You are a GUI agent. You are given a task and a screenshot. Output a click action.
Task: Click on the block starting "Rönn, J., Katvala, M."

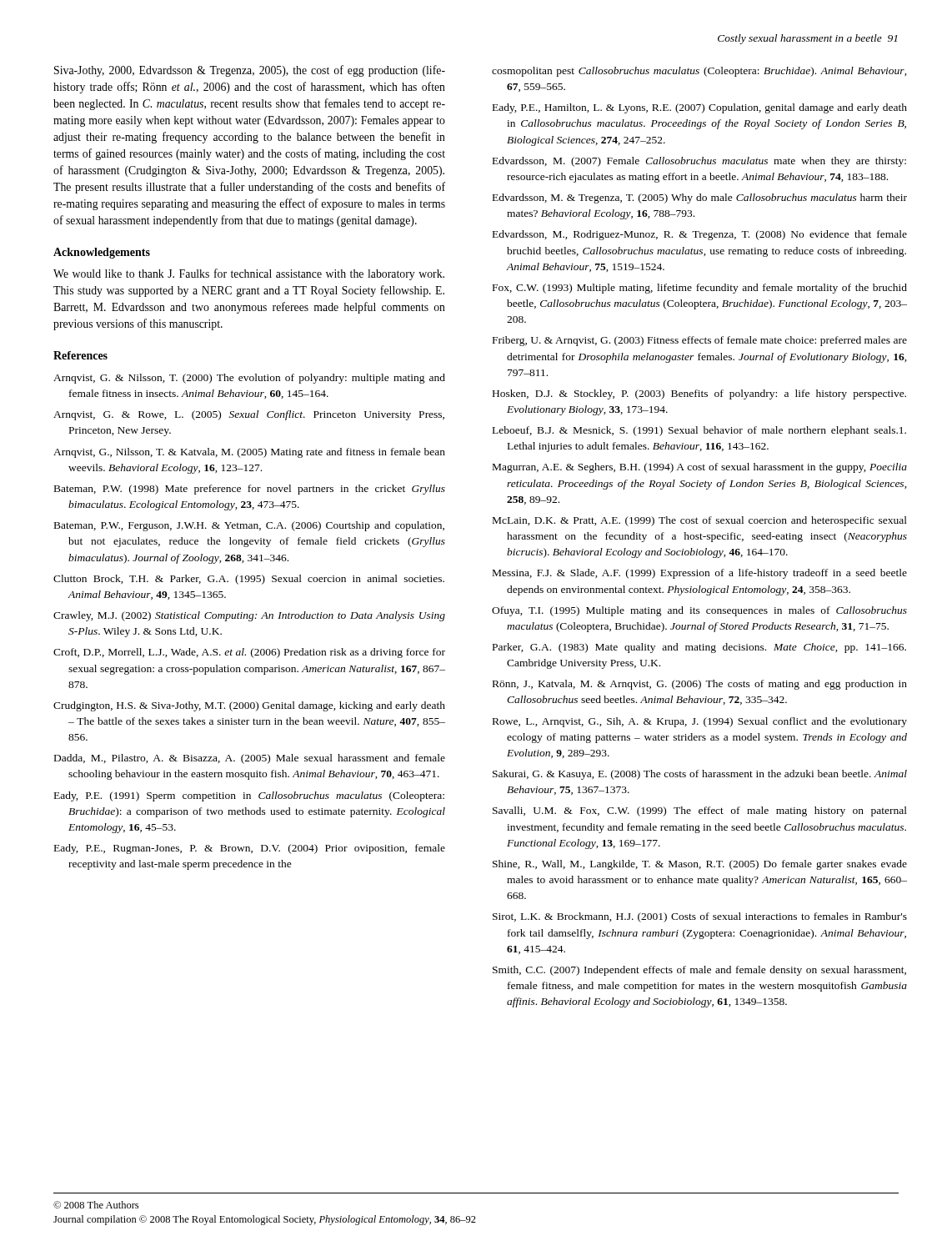pyautogui.click(x=699, y=692)
